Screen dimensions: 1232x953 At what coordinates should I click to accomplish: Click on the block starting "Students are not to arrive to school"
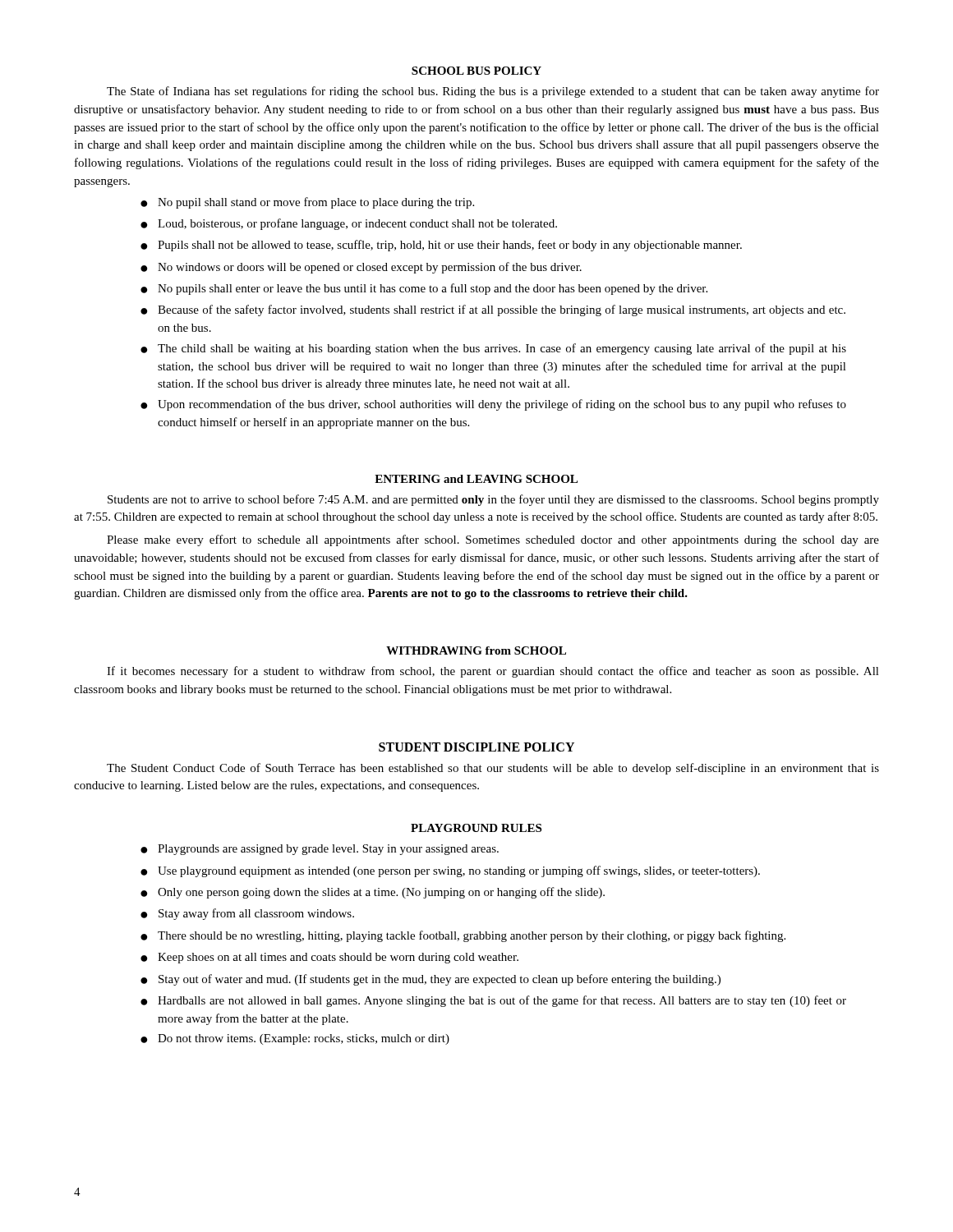pyautogui.click(x=476, y=508)
